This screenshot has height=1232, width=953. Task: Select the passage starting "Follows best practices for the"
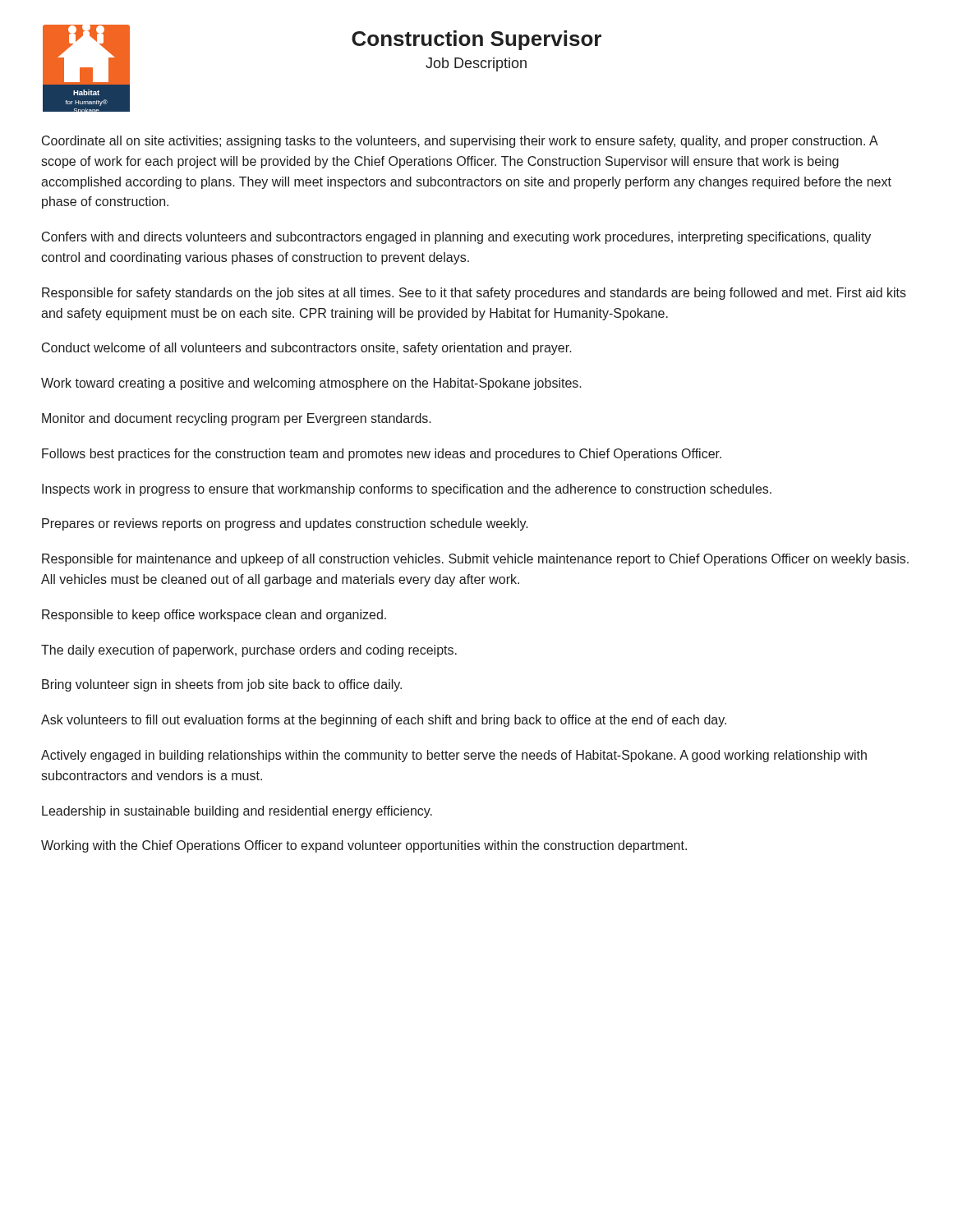pos(382,454)
